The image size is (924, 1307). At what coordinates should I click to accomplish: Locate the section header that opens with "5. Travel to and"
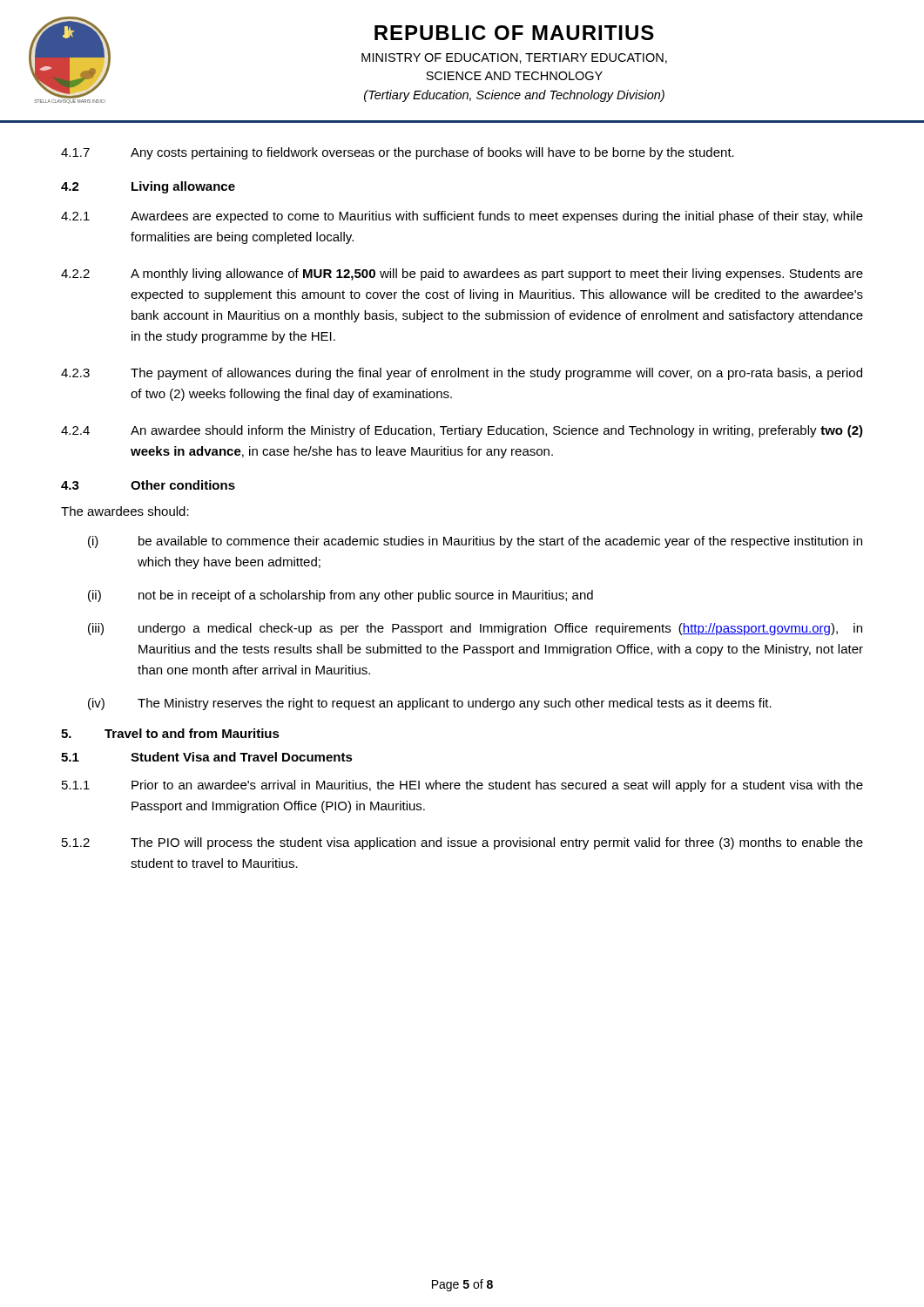click(x=170, y=733)
